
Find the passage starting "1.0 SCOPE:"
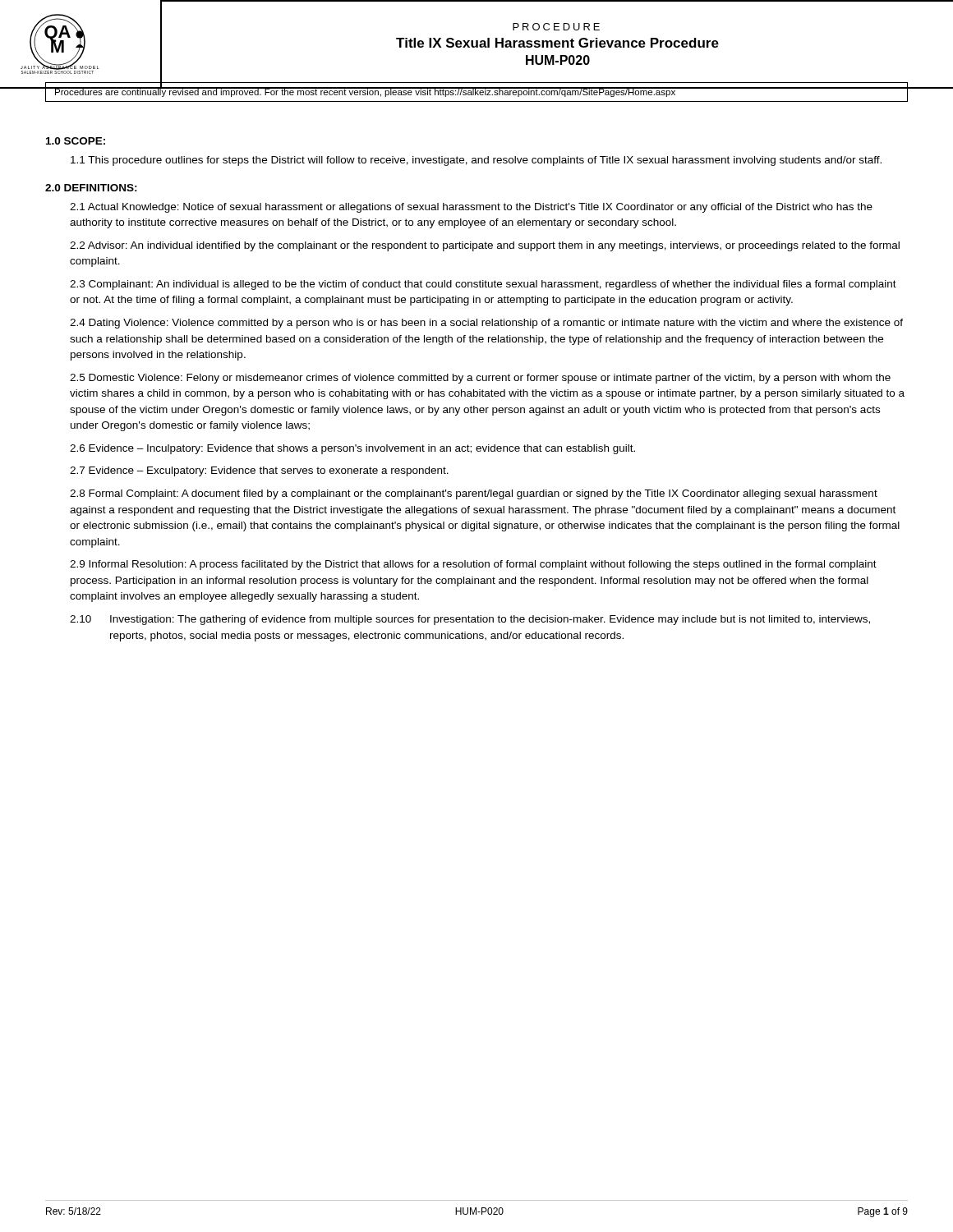76,141
